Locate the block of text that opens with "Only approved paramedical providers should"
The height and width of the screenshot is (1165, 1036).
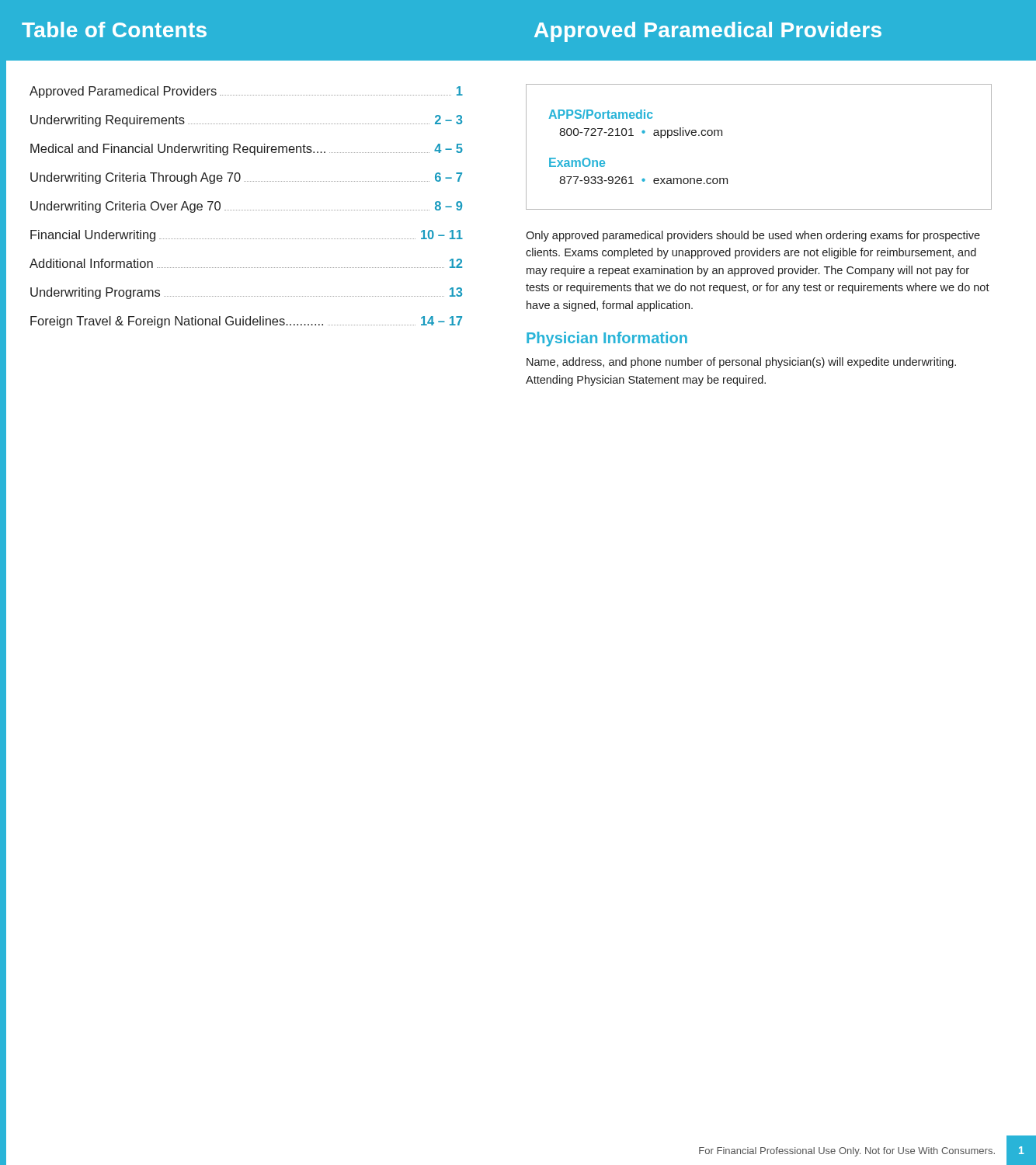[757, 270]
